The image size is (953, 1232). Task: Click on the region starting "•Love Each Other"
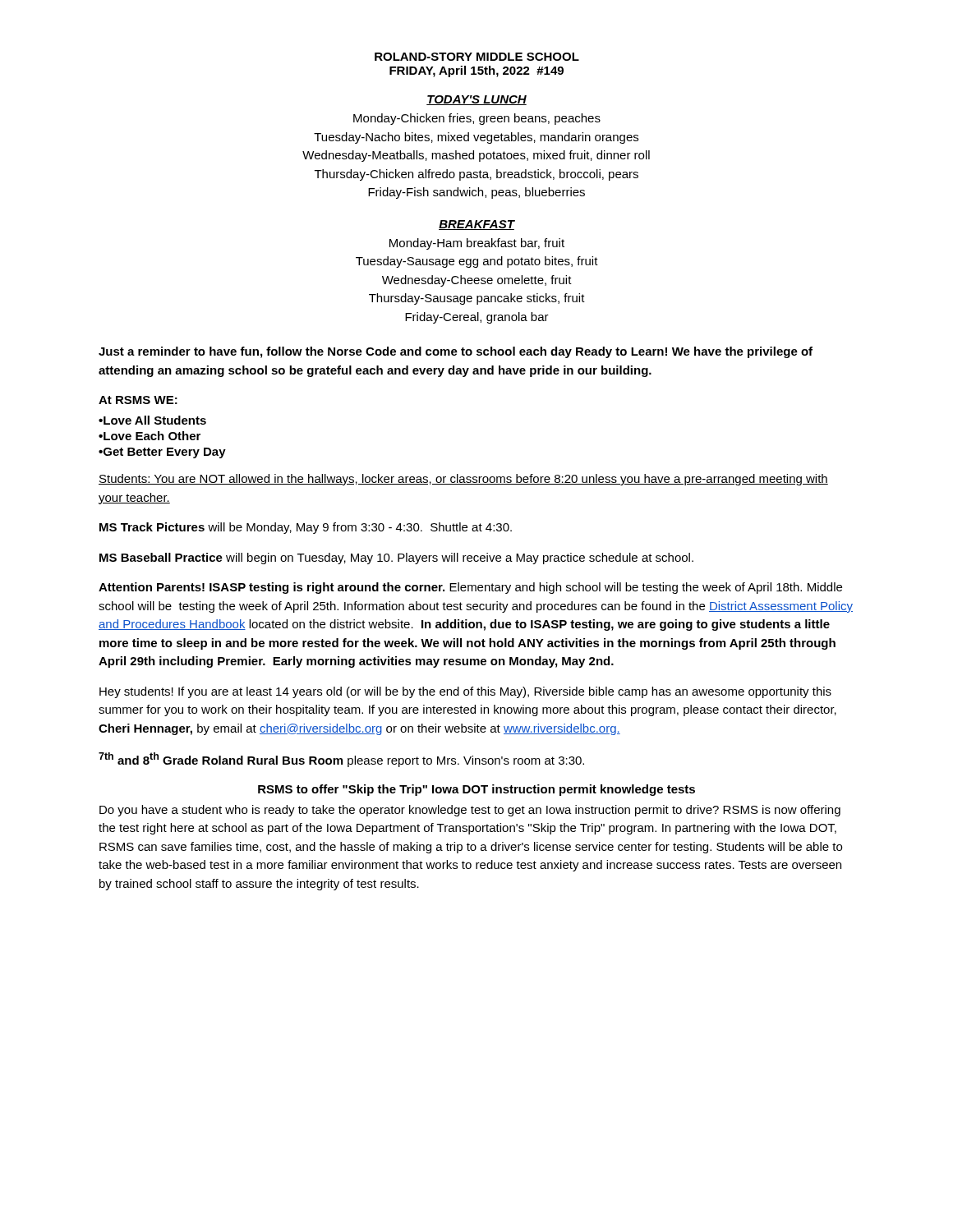tap(150, 436)
